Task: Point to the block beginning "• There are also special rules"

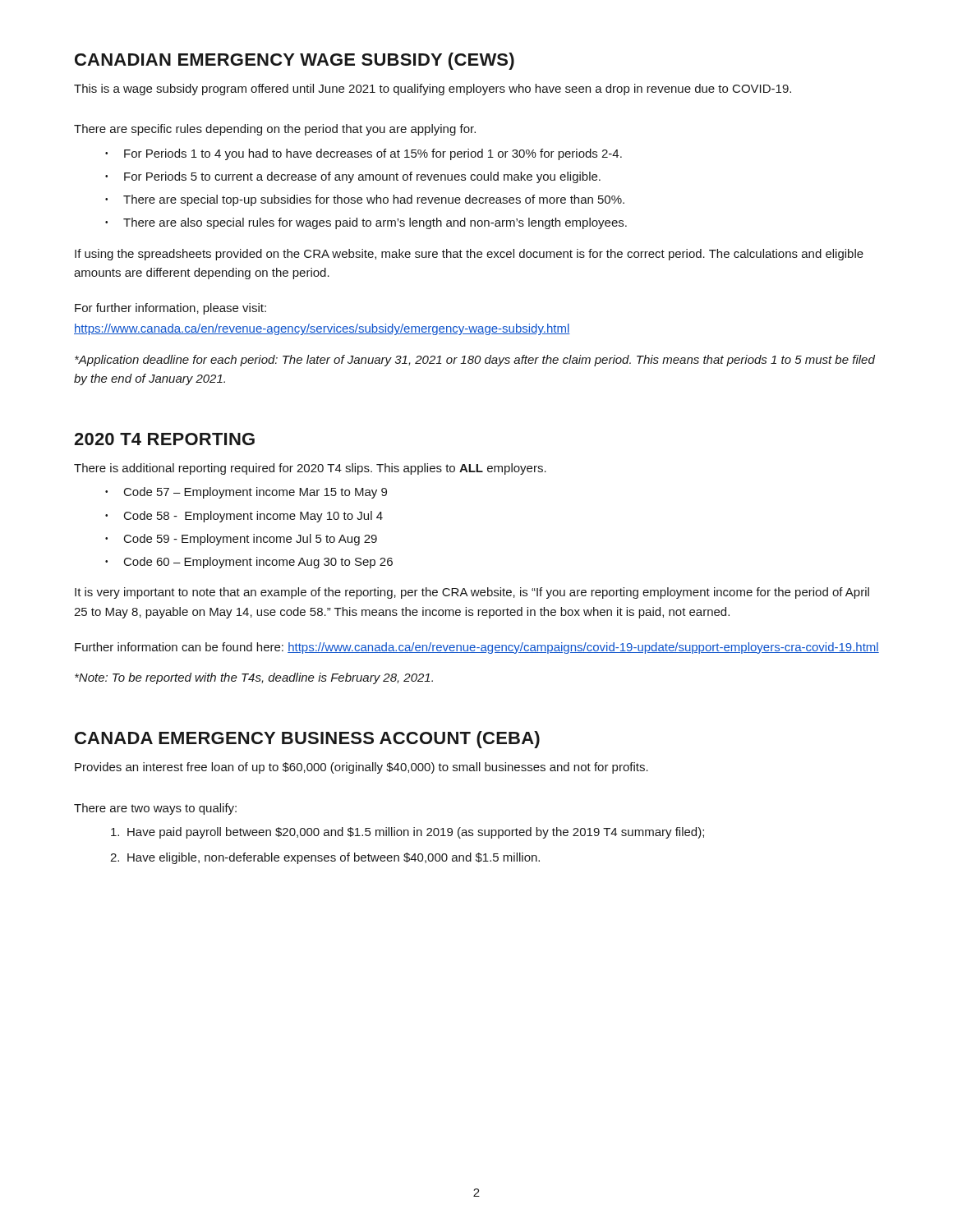Action: [363, 222]
